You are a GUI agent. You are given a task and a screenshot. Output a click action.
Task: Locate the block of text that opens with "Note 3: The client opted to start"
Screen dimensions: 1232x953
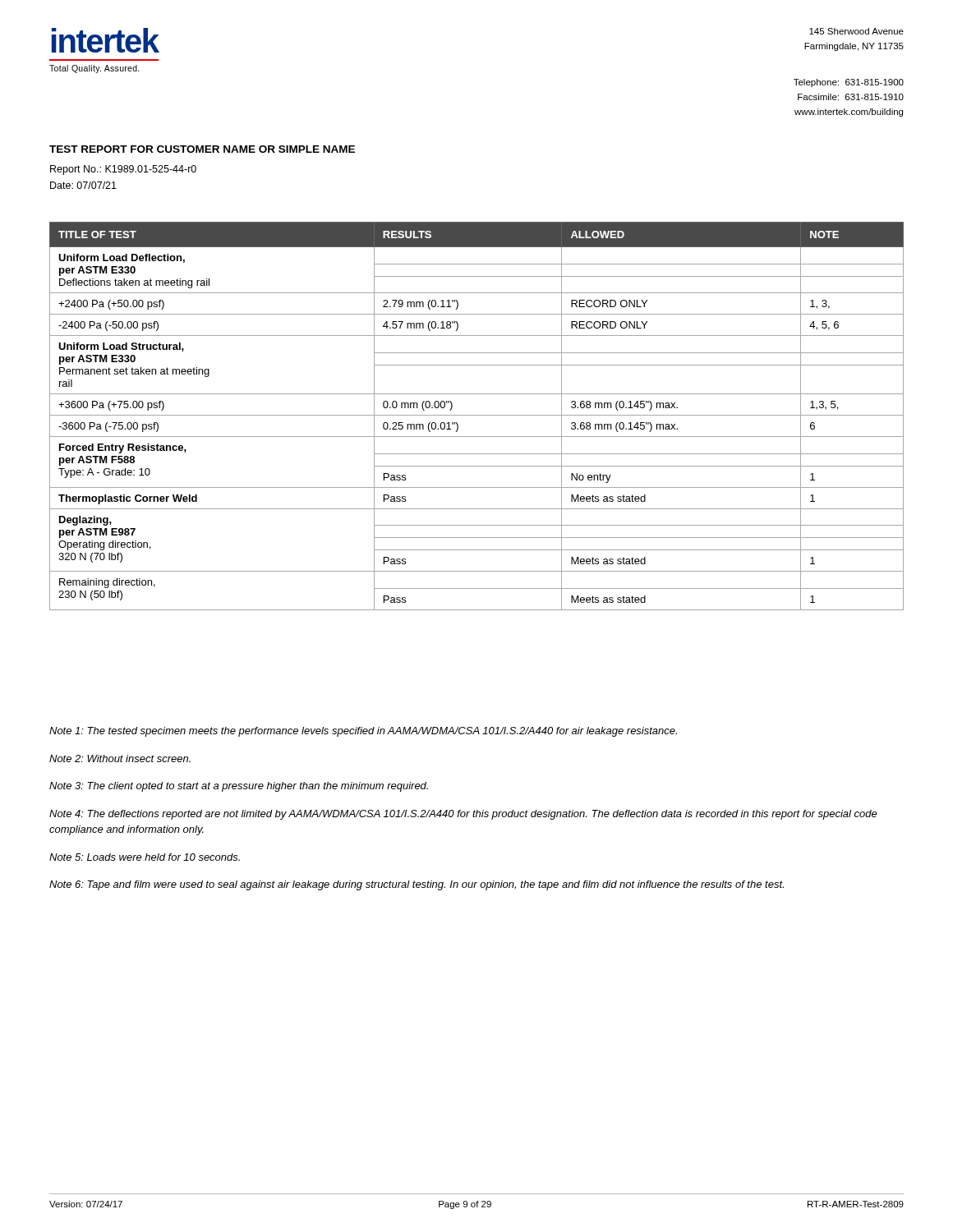click(x=239, y=786)
